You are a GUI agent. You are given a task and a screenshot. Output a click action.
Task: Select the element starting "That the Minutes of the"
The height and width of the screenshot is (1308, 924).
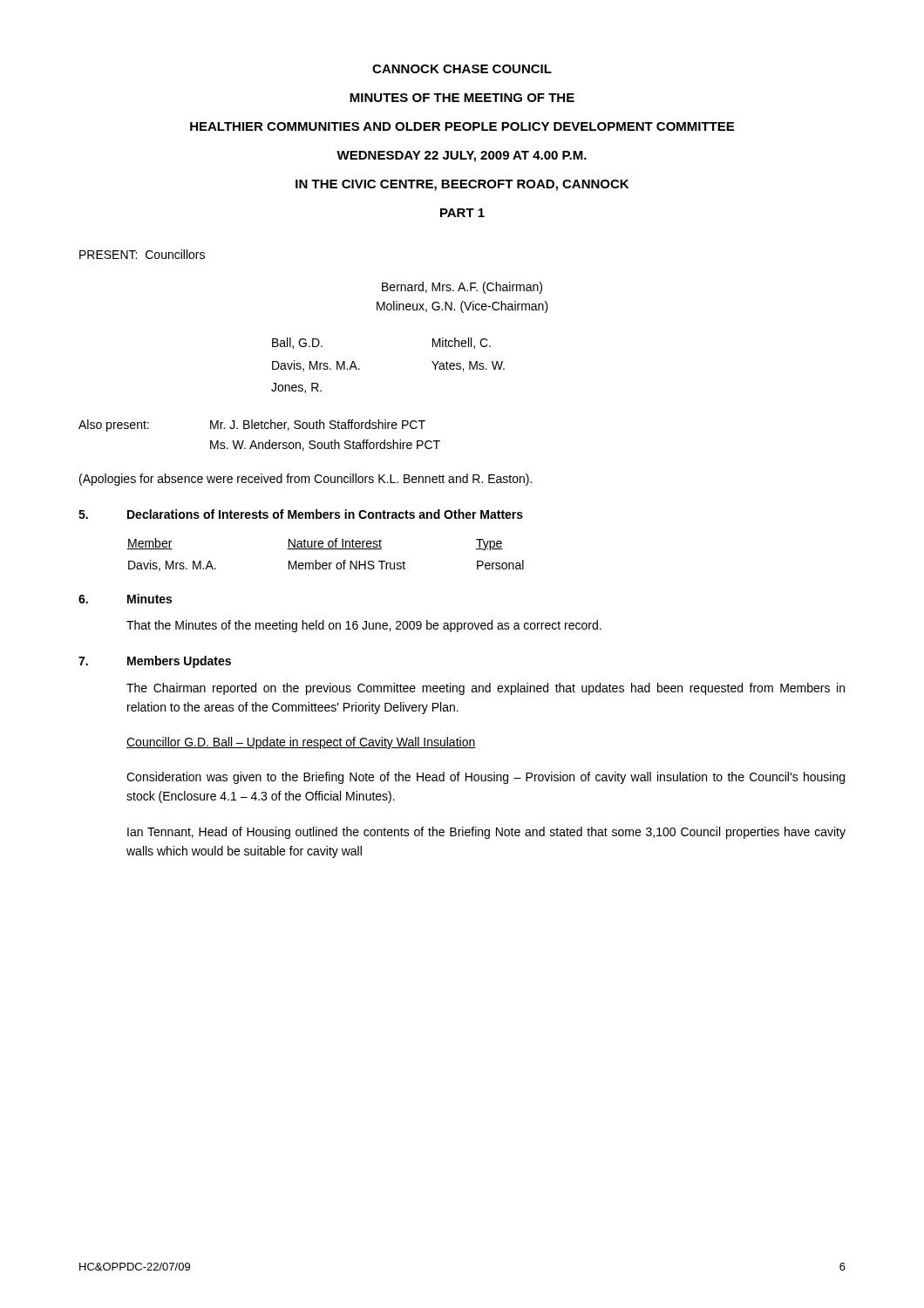coord(364,625)
